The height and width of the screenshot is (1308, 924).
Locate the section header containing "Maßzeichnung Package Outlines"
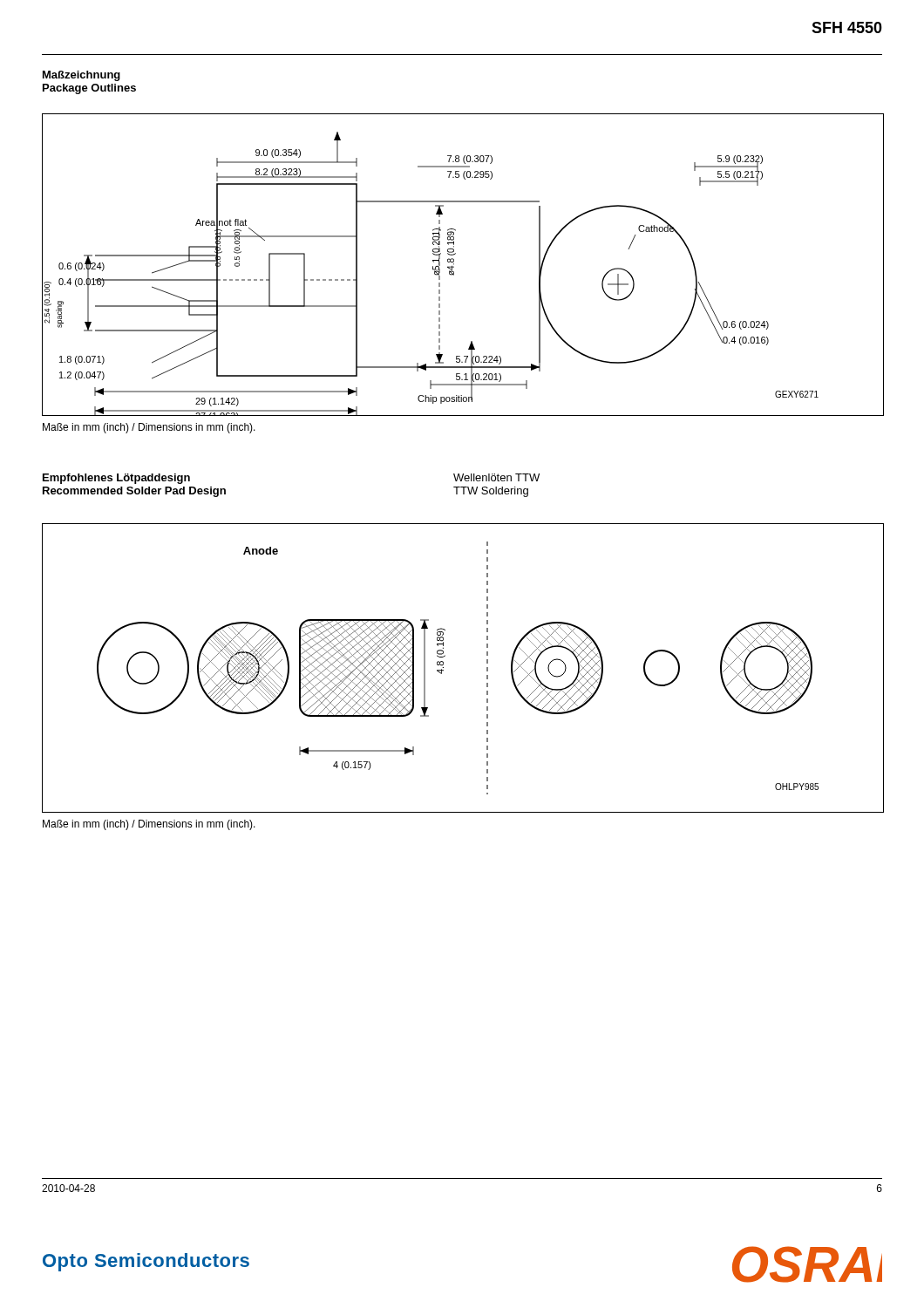click(x=89, y=81)
